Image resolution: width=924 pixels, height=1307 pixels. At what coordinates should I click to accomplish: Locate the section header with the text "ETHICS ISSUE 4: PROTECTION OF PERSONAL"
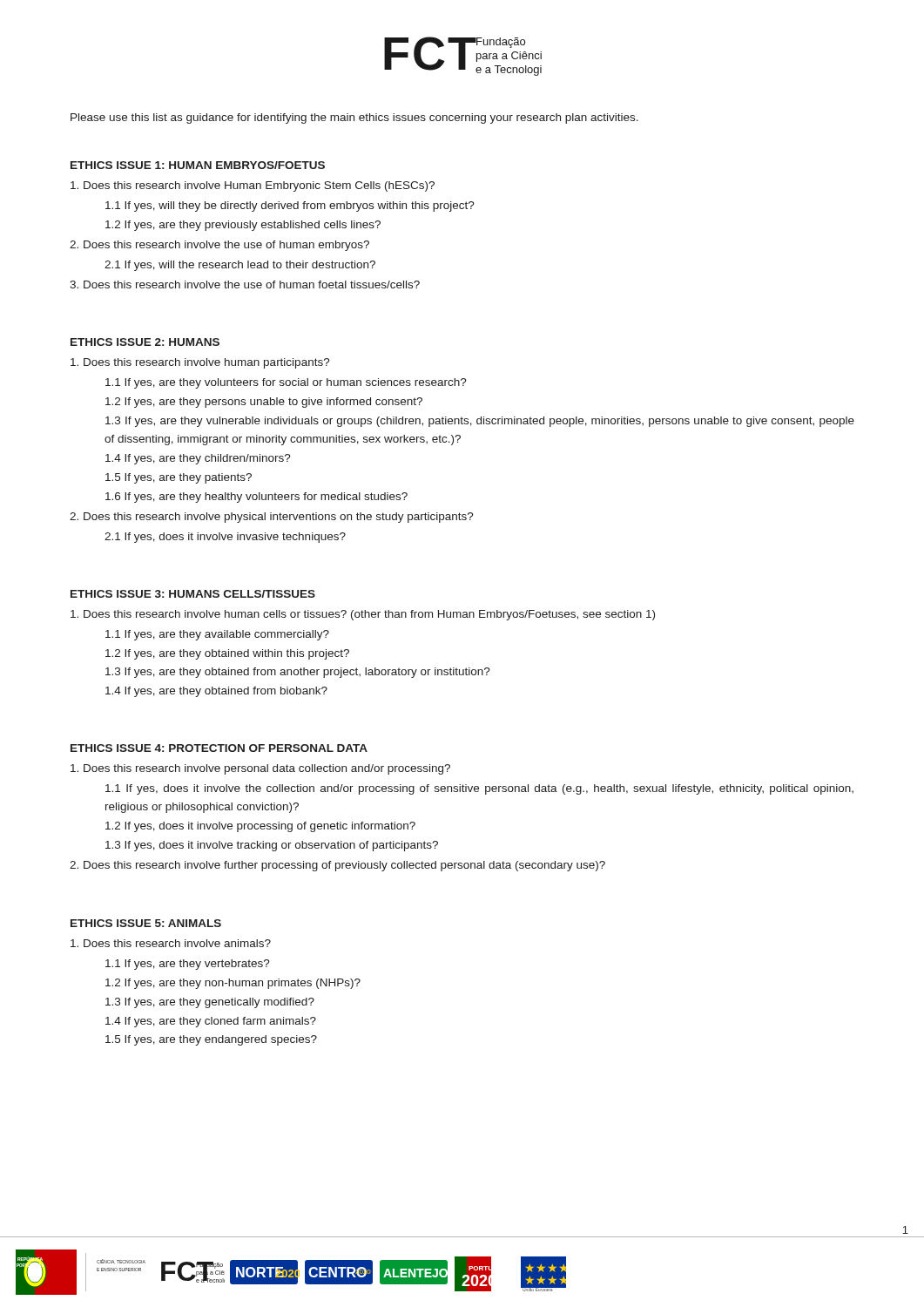click(x=219, y=748)
